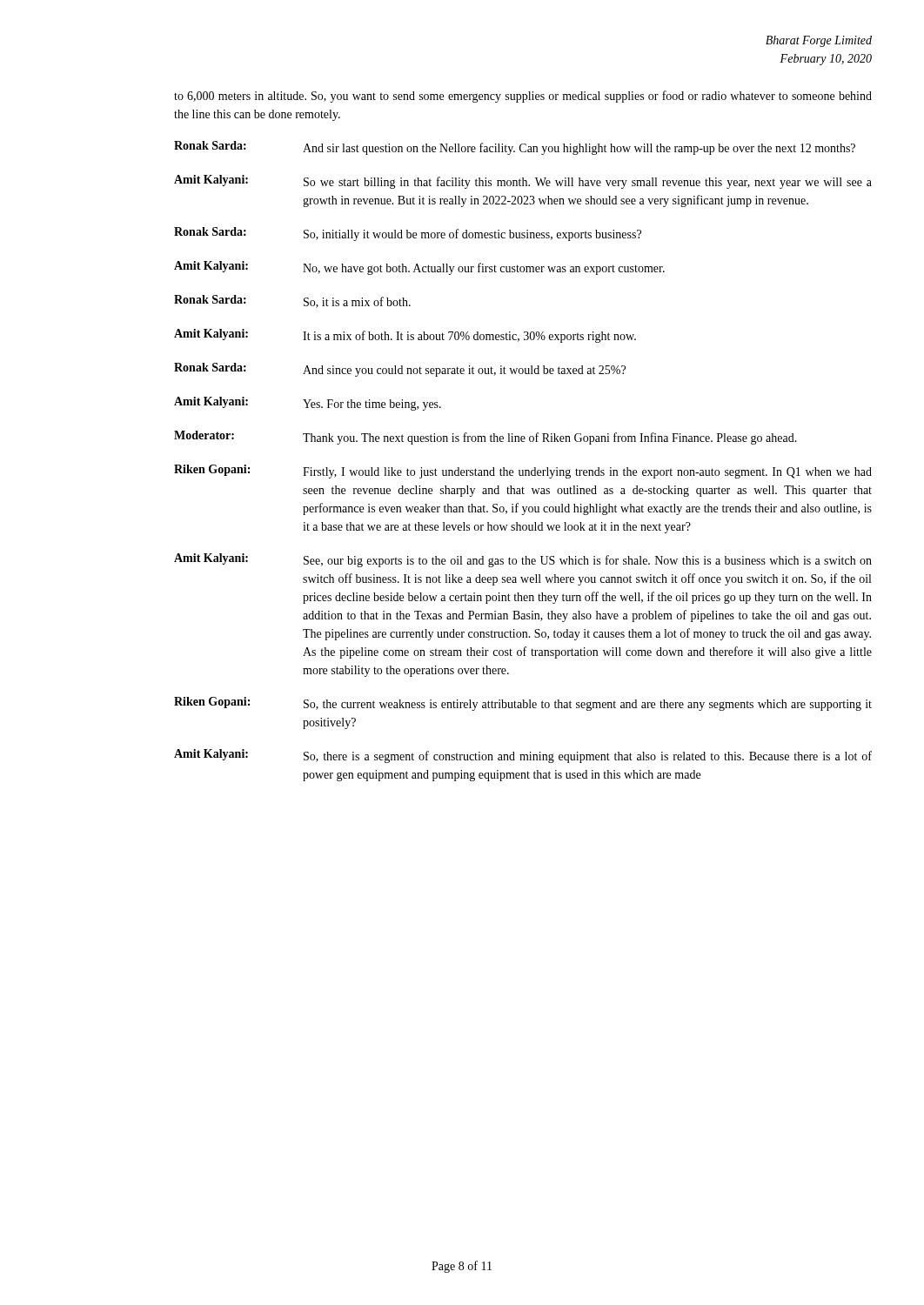
Task: Find the text starting "Amit Kalyani: So, there is a segment of"
Action: tap(523, 766)
